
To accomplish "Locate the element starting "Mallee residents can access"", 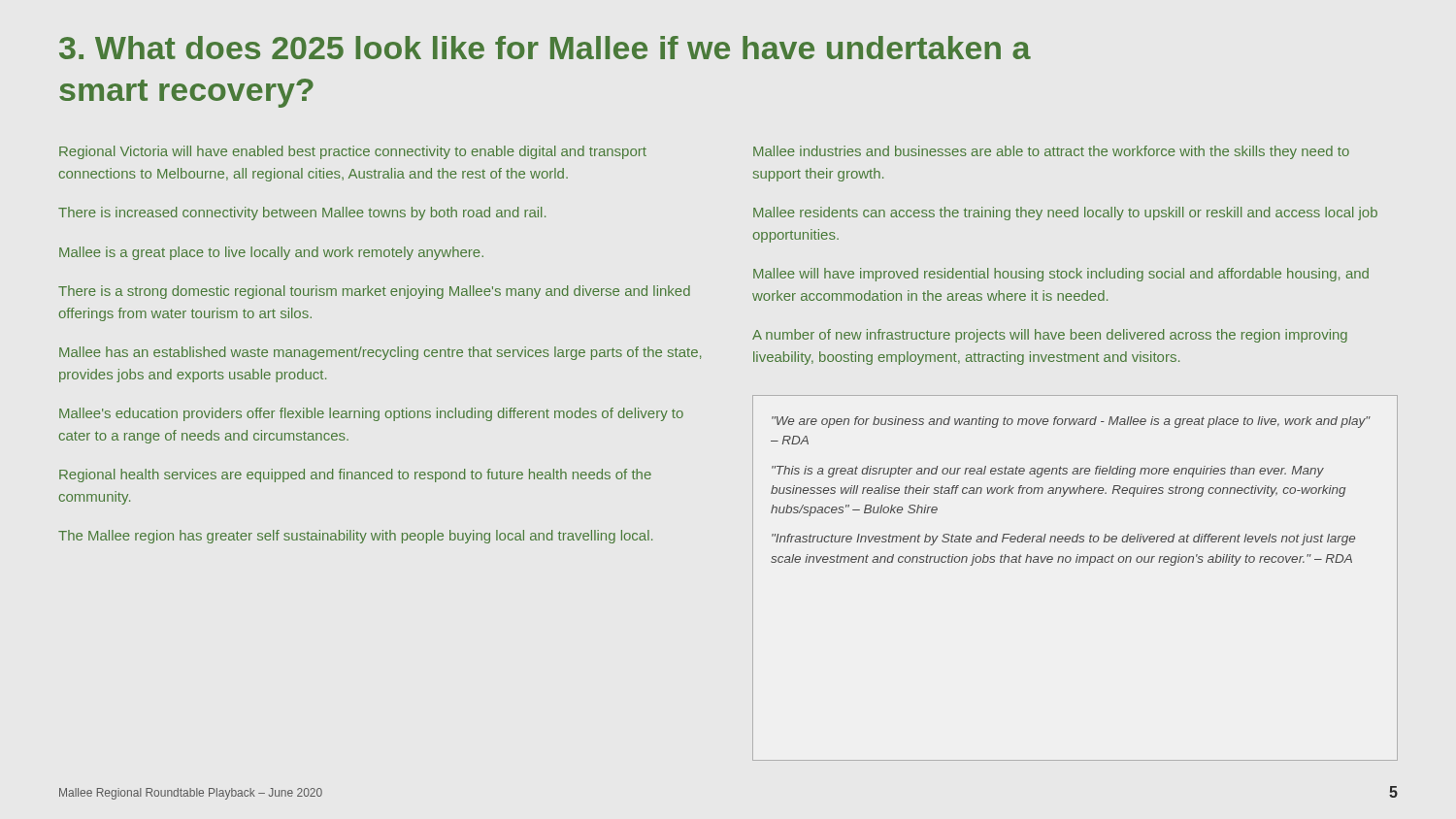I will point(1065,223).
